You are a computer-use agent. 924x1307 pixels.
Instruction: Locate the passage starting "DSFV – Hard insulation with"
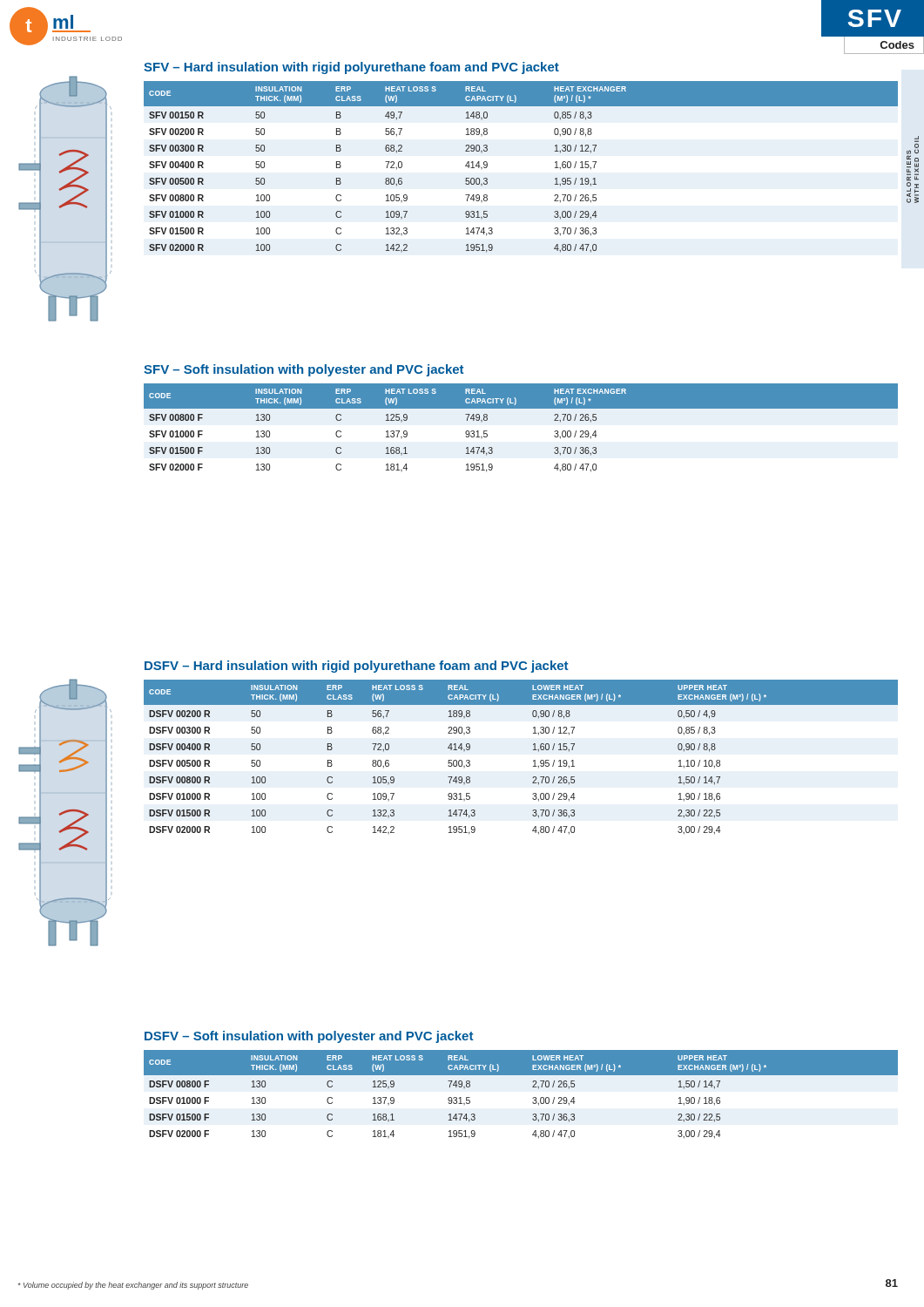[356, 665]
